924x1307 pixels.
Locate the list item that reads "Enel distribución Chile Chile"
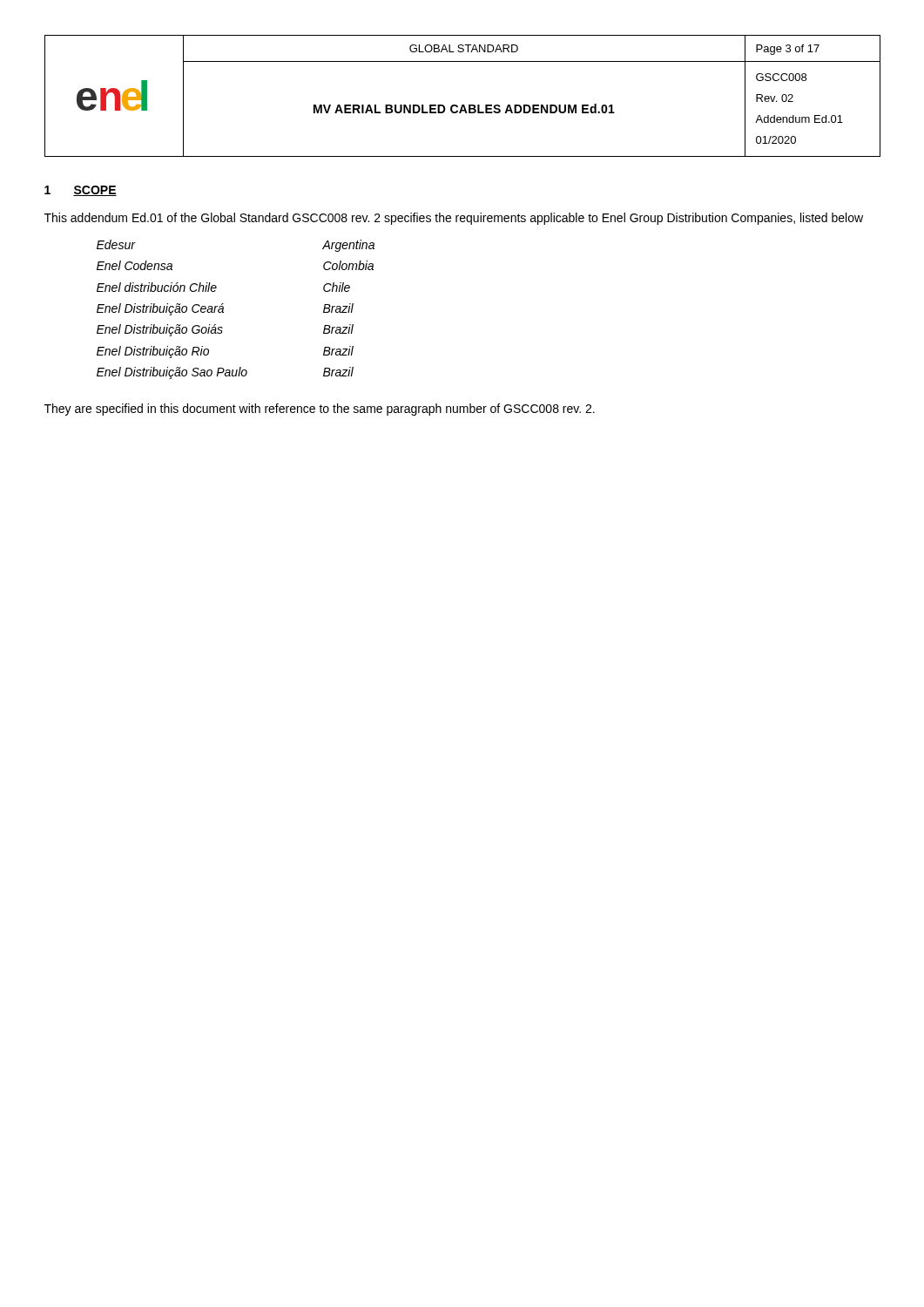(151, 287)
